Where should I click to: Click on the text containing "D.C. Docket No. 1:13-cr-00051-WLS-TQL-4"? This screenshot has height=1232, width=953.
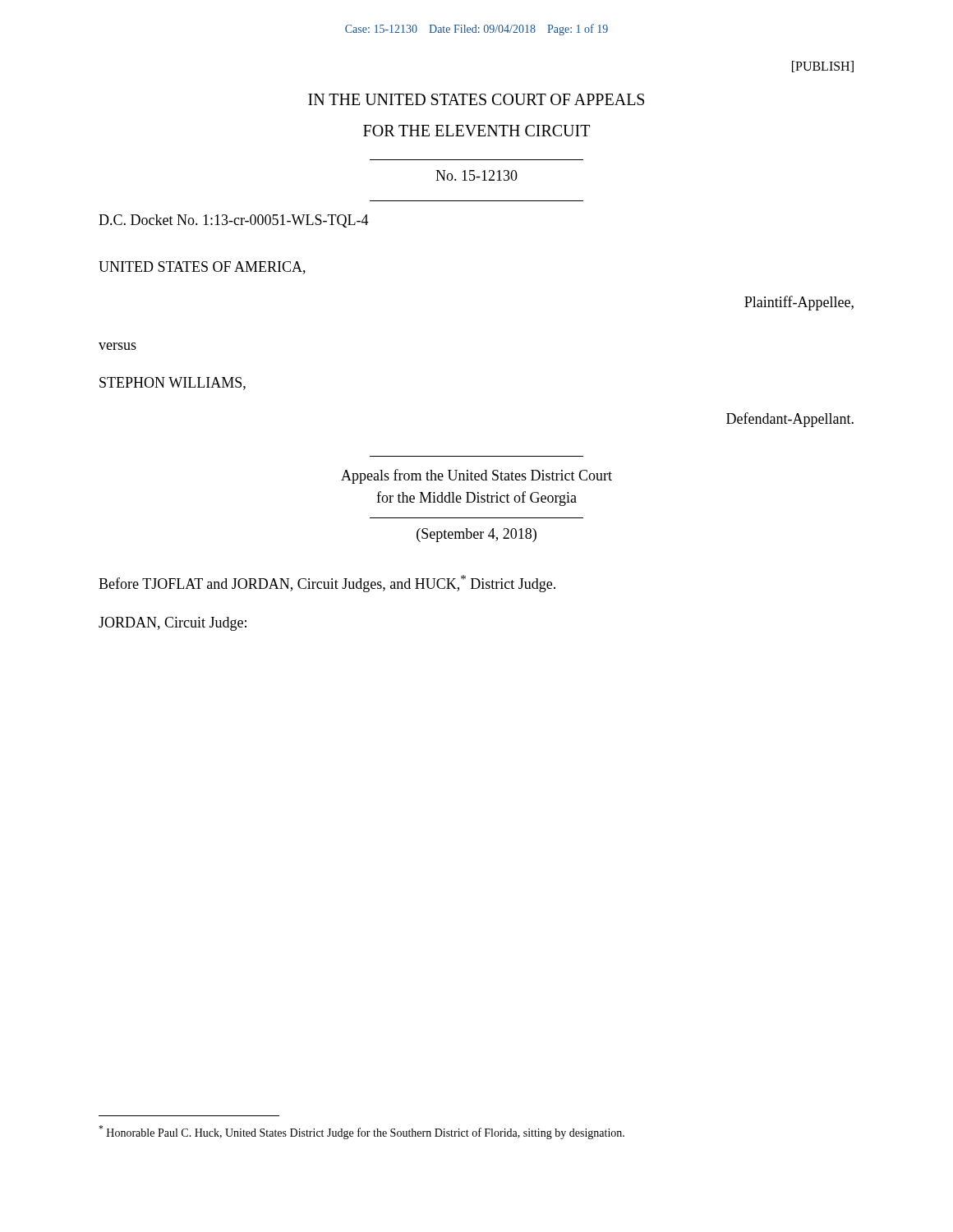pos(234,220)
